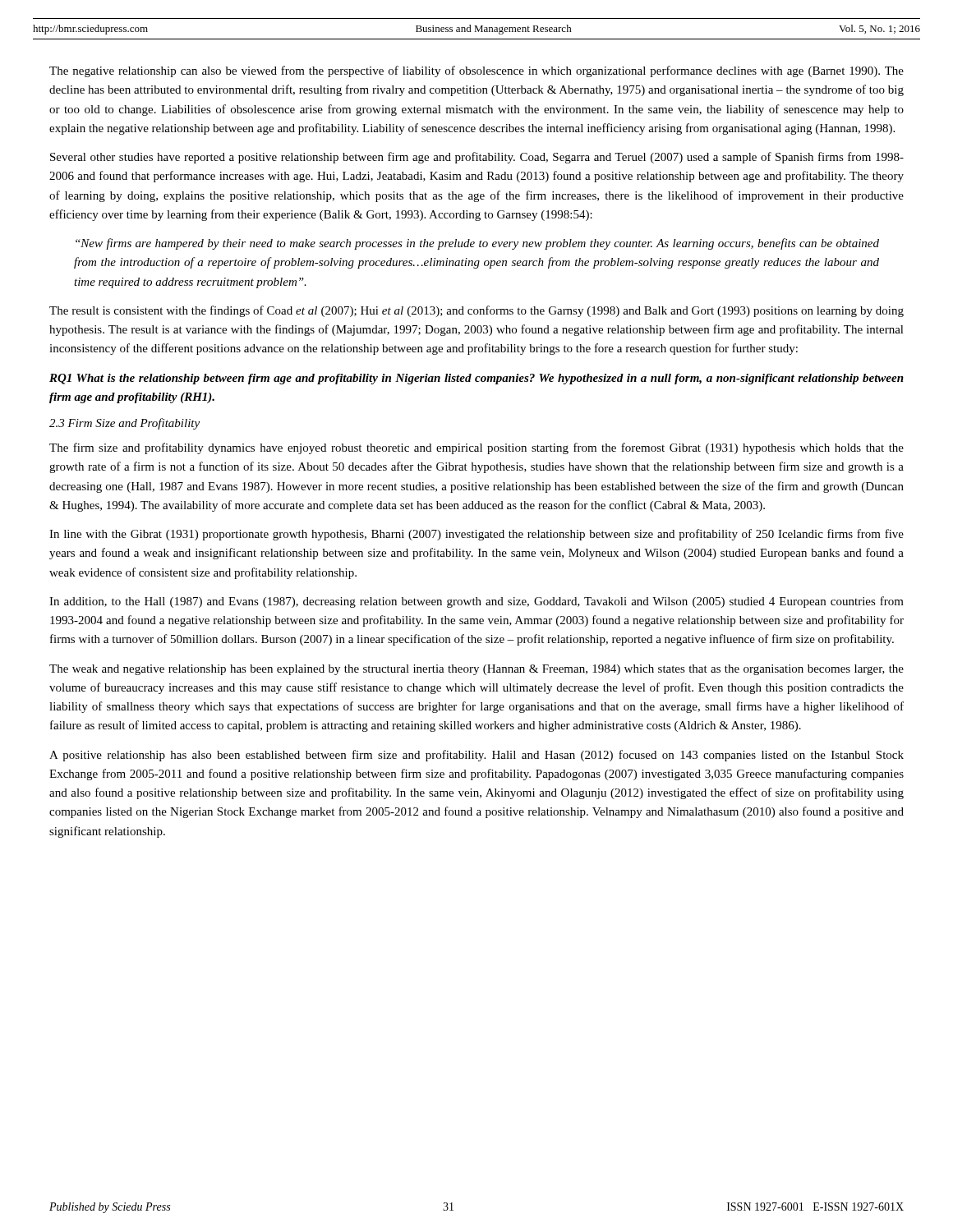Click on the text block that says "The negative relationship"

(x=476, y=99)
